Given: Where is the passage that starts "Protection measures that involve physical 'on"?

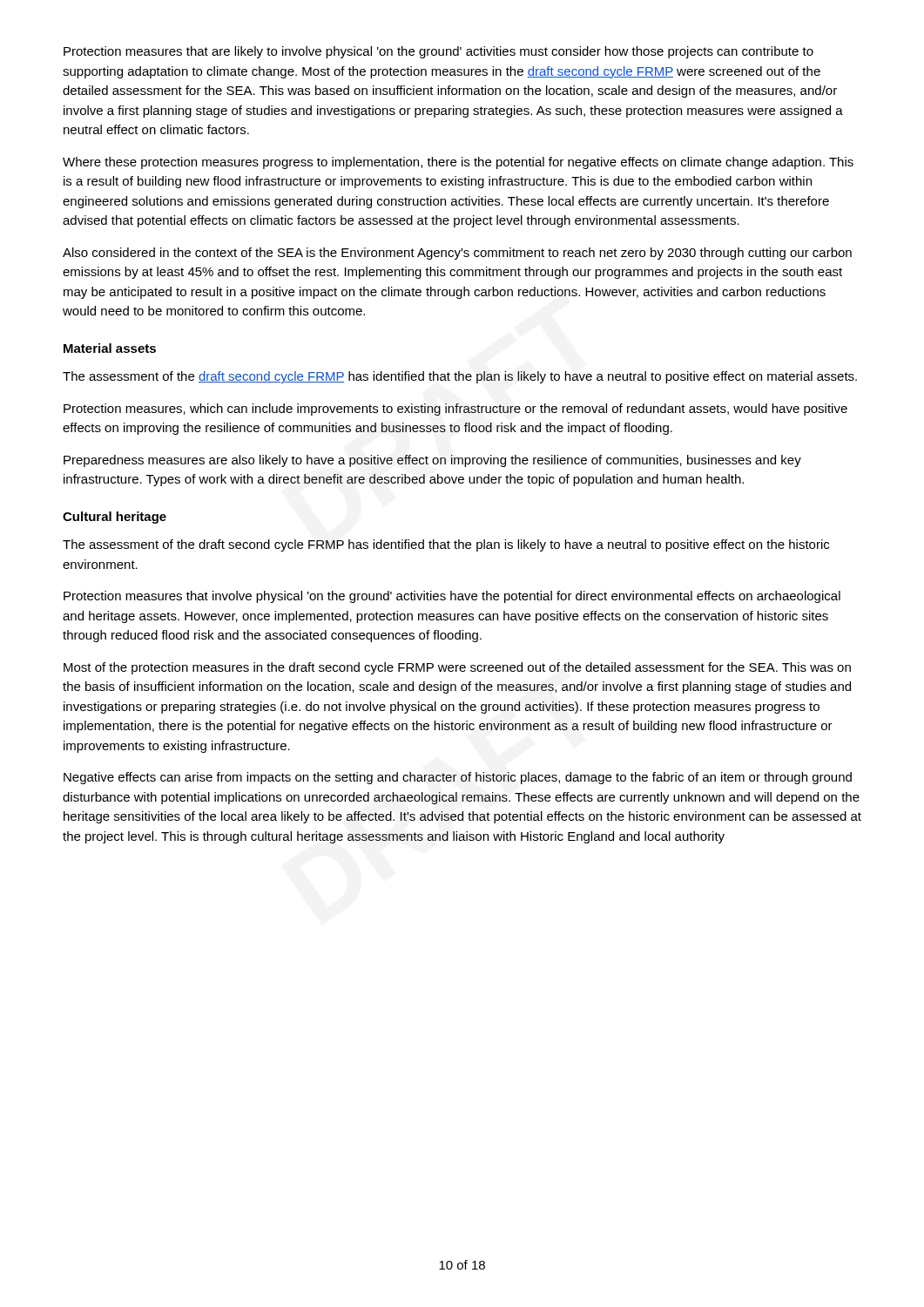Looking at the screenshot, I should coord(452,615).
